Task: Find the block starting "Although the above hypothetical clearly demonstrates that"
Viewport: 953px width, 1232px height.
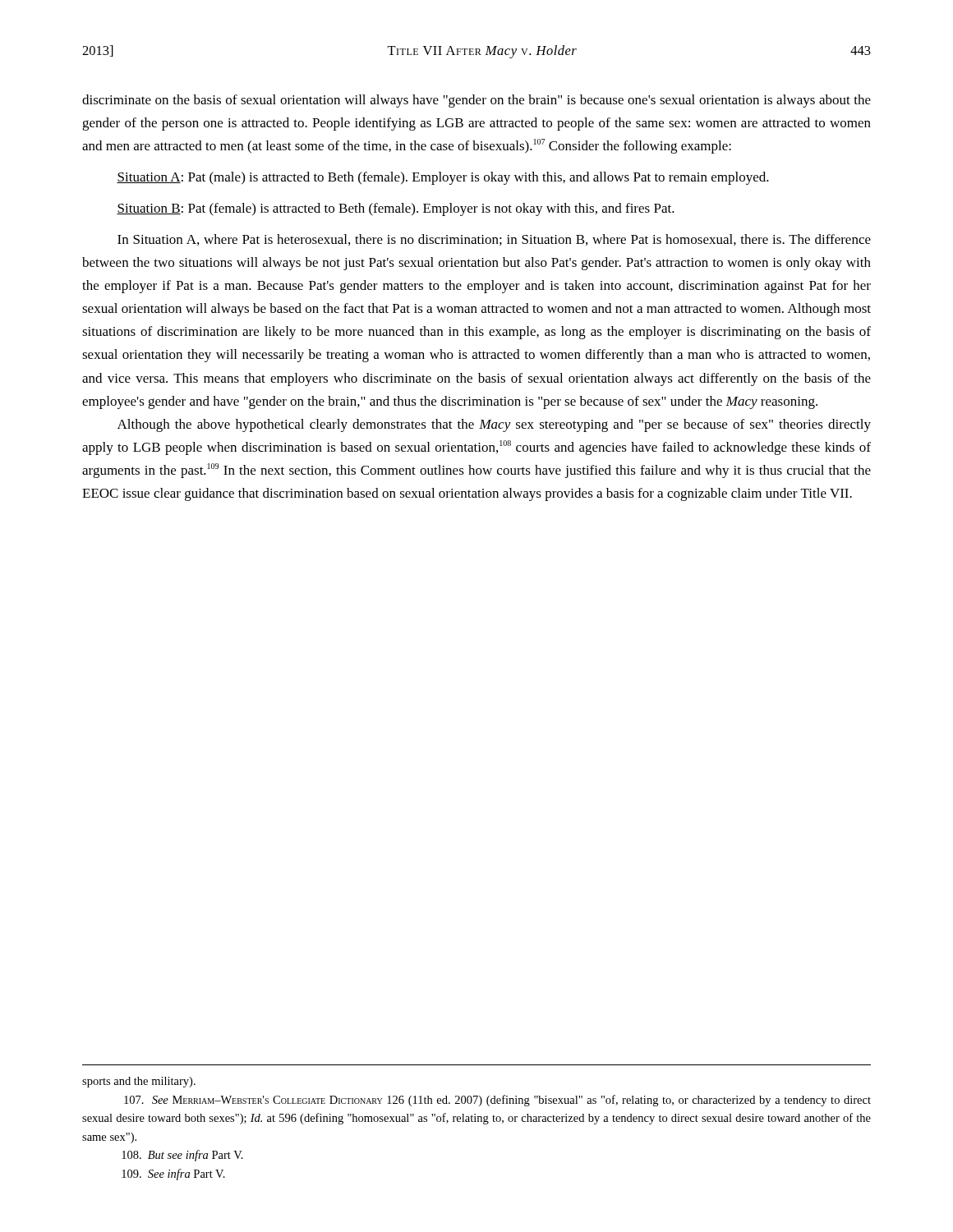Action: pyautogui.click(x=476, y=459)
